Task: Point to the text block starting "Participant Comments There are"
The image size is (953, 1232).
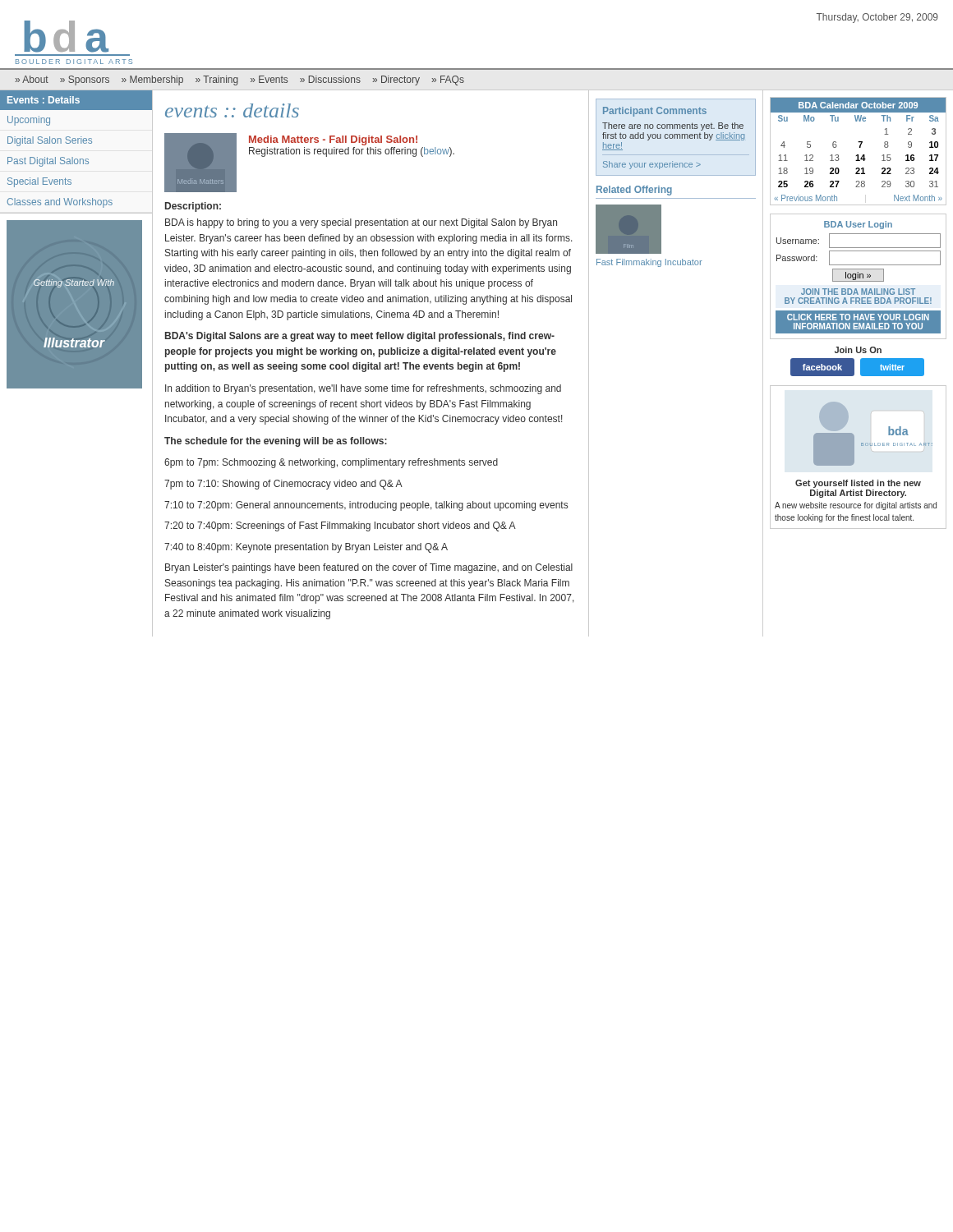Action: 676,137
